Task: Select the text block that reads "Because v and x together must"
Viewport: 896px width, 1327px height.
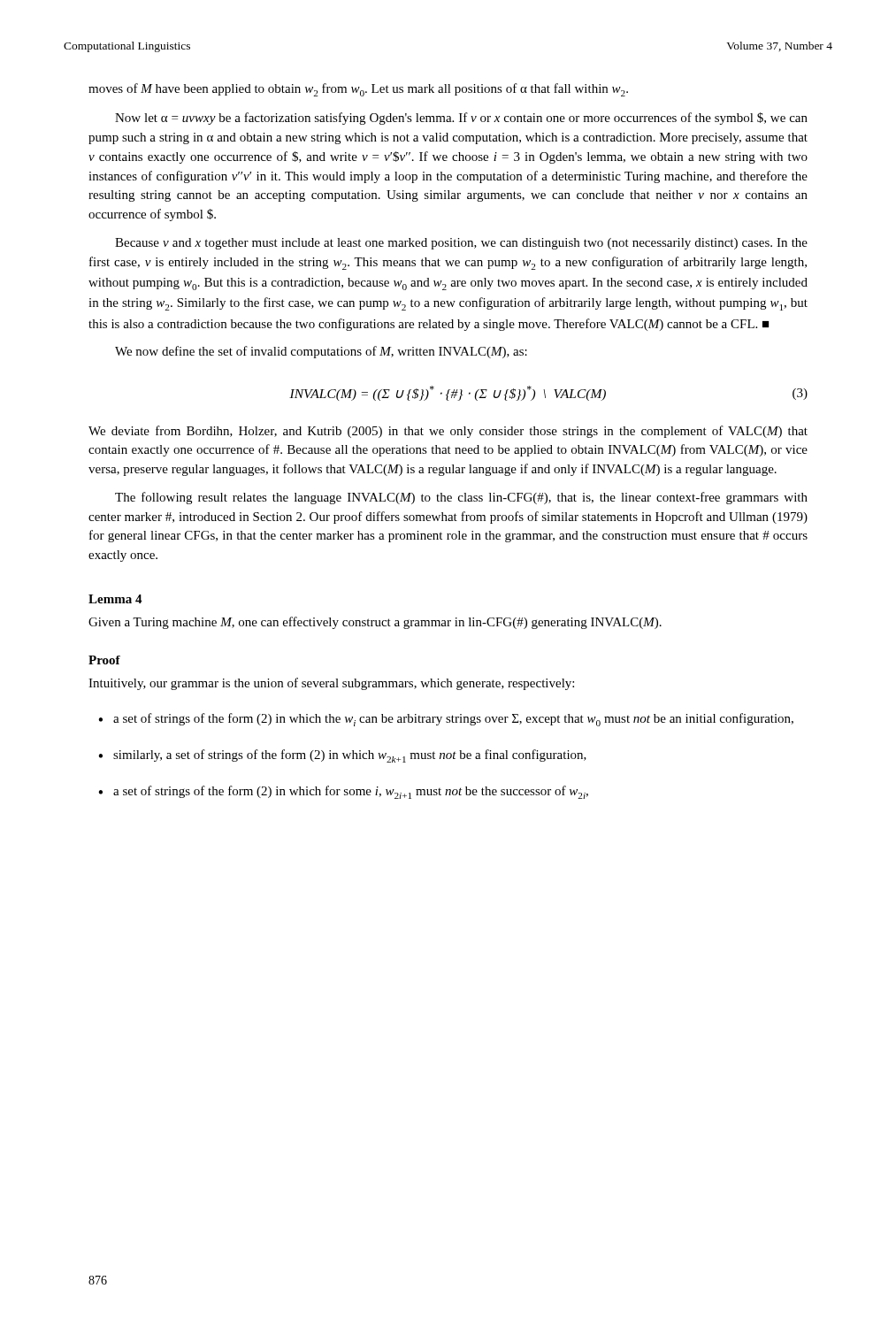Action: click(x=448, y=284)
